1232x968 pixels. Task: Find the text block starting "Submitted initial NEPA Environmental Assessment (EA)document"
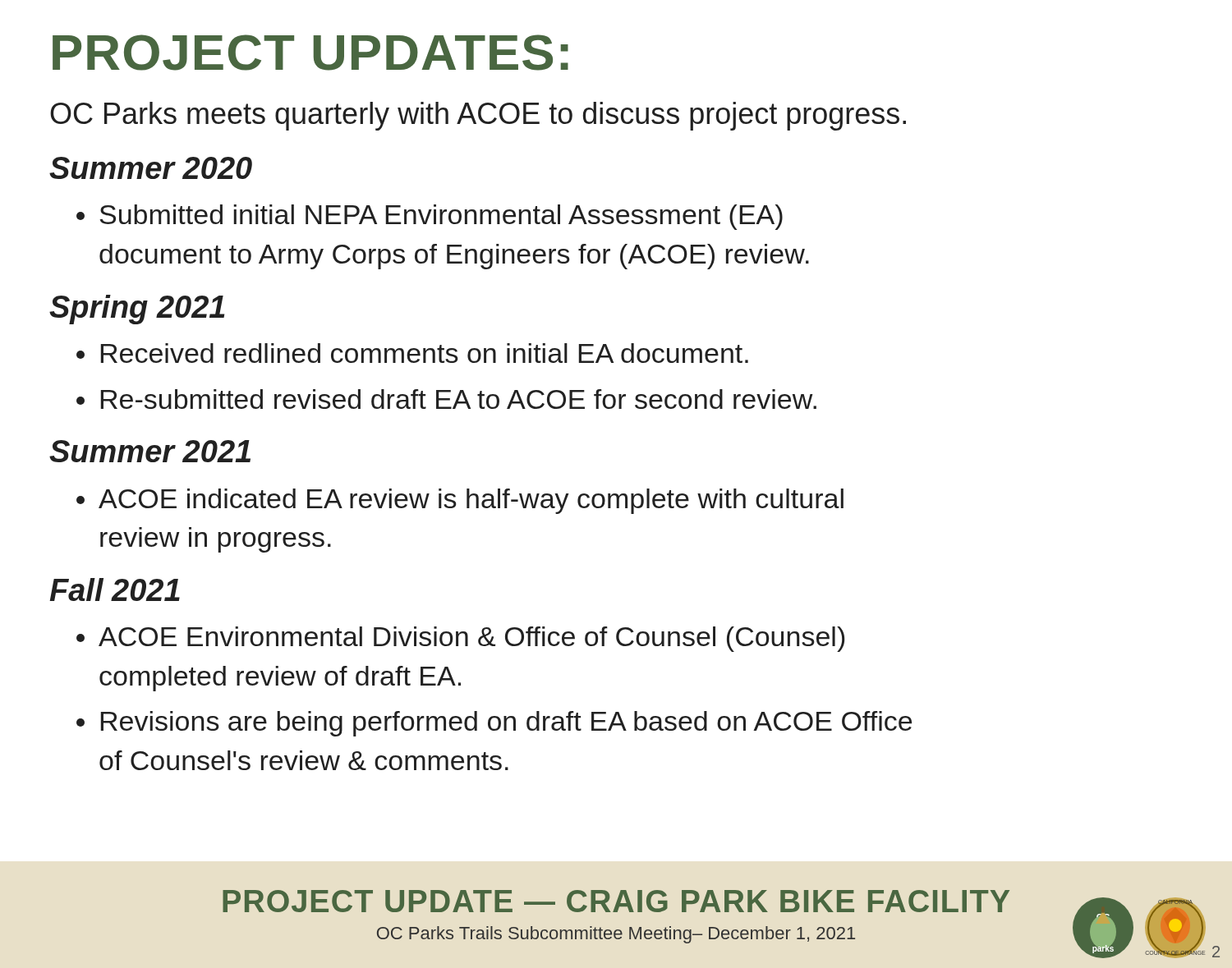click(455, 234)
